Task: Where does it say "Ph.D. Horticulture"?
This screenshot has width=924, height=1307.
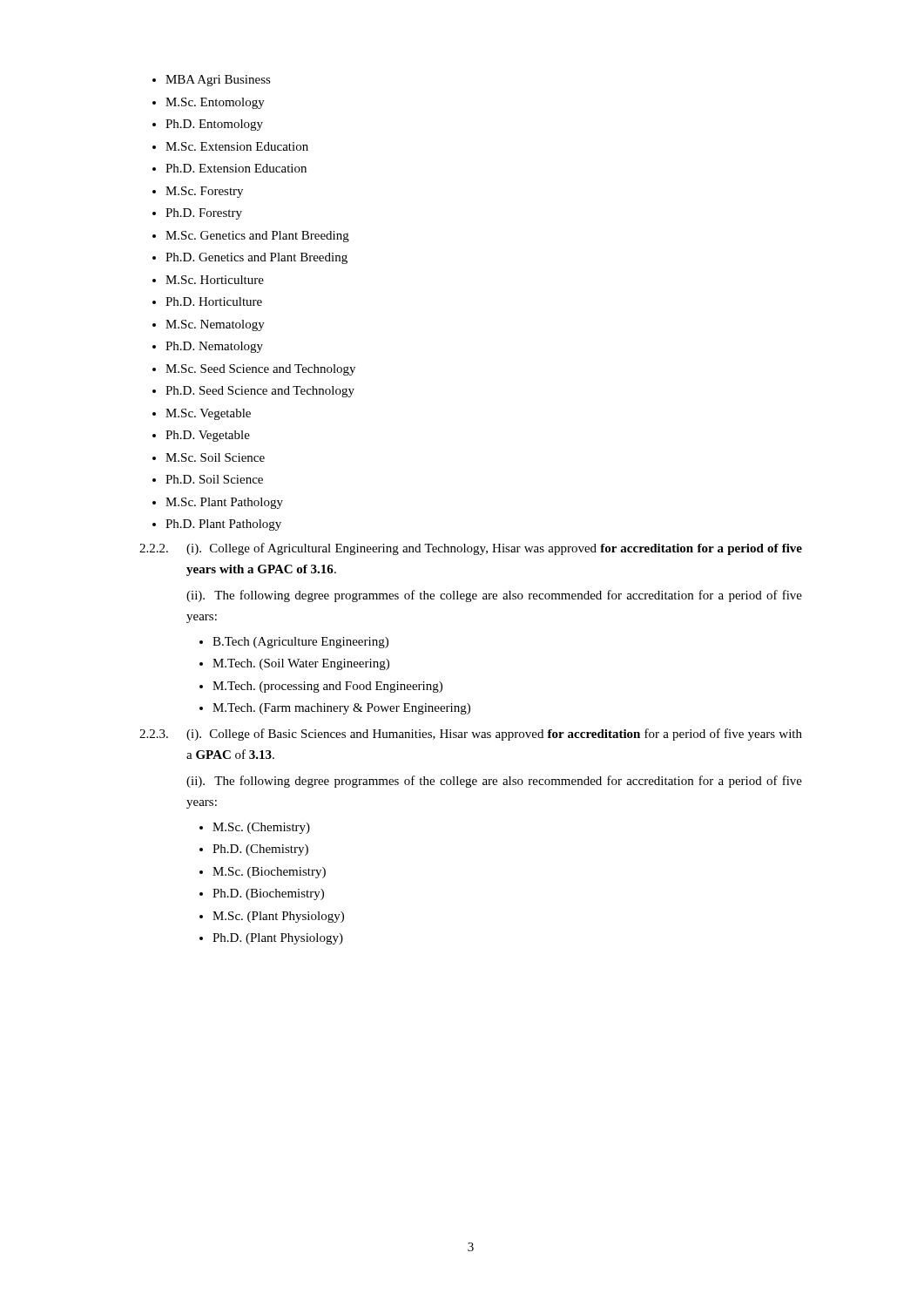Action: tap(214, 301)
